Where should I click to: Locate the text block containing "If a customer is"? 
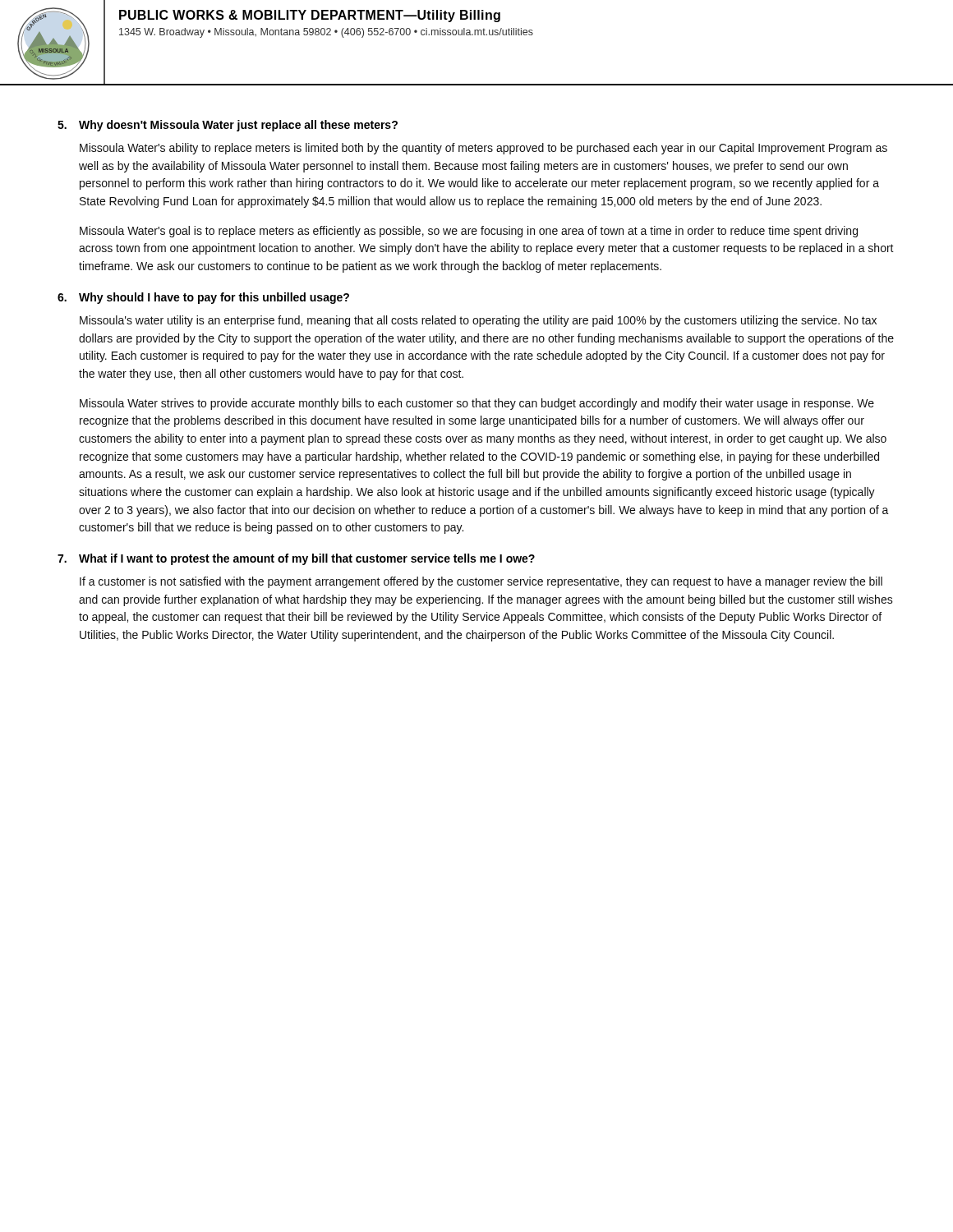(487, 609)
